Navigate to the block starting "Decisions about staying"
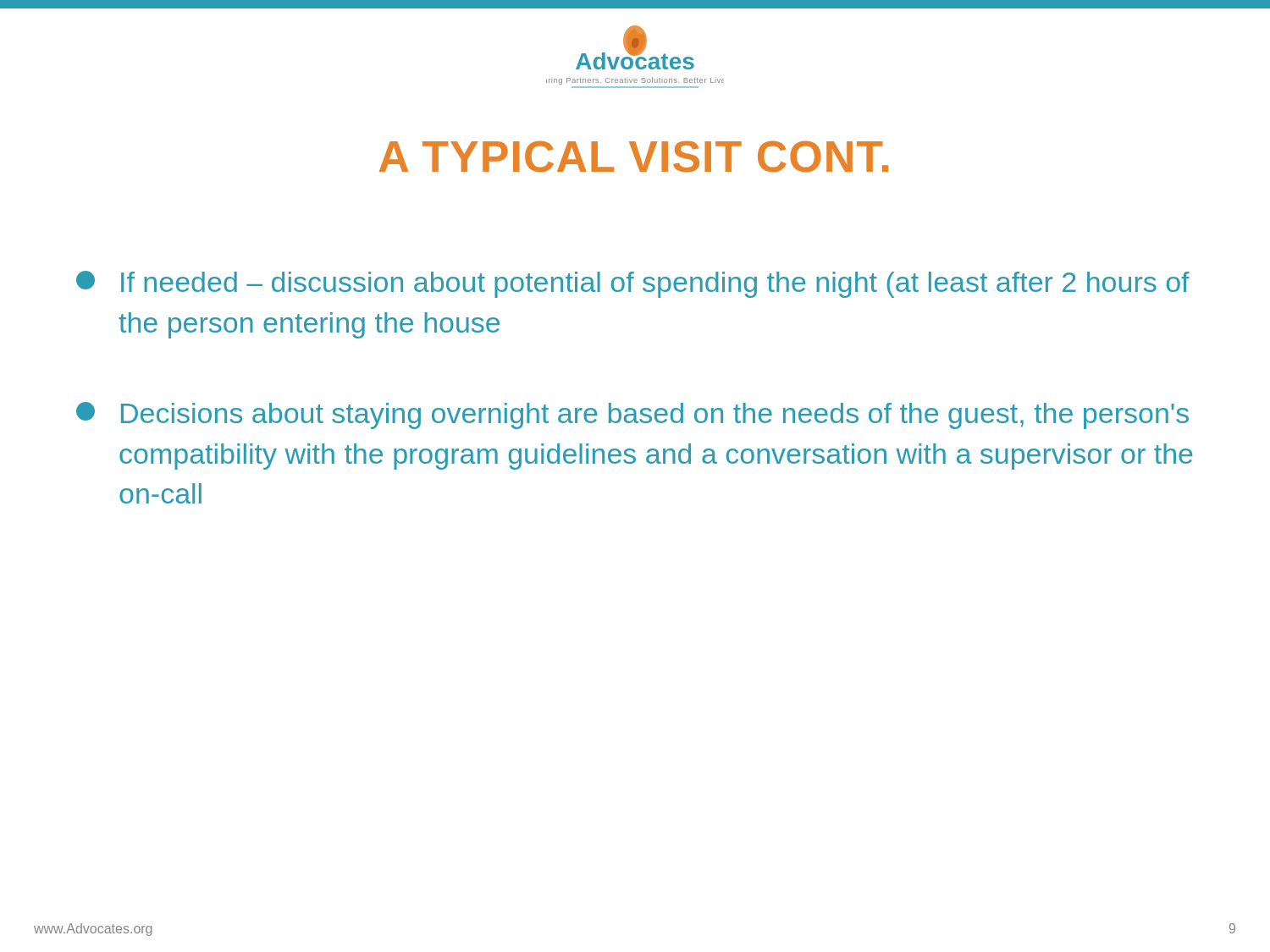This screenshot has height=952, width=1270. point(635,454)
